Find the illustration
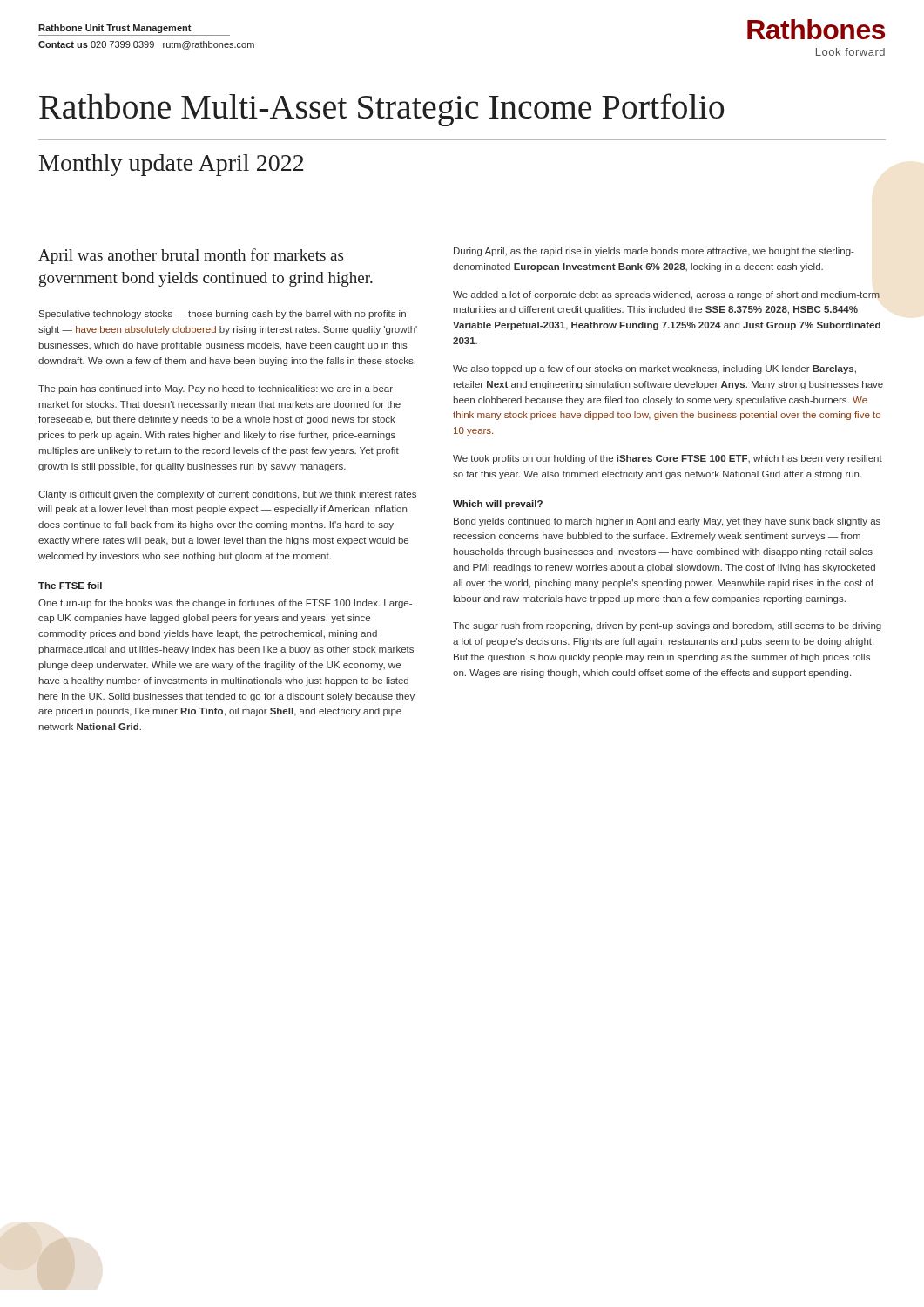This screenshot has width=924, height=1307. [x=57, y=1242]
